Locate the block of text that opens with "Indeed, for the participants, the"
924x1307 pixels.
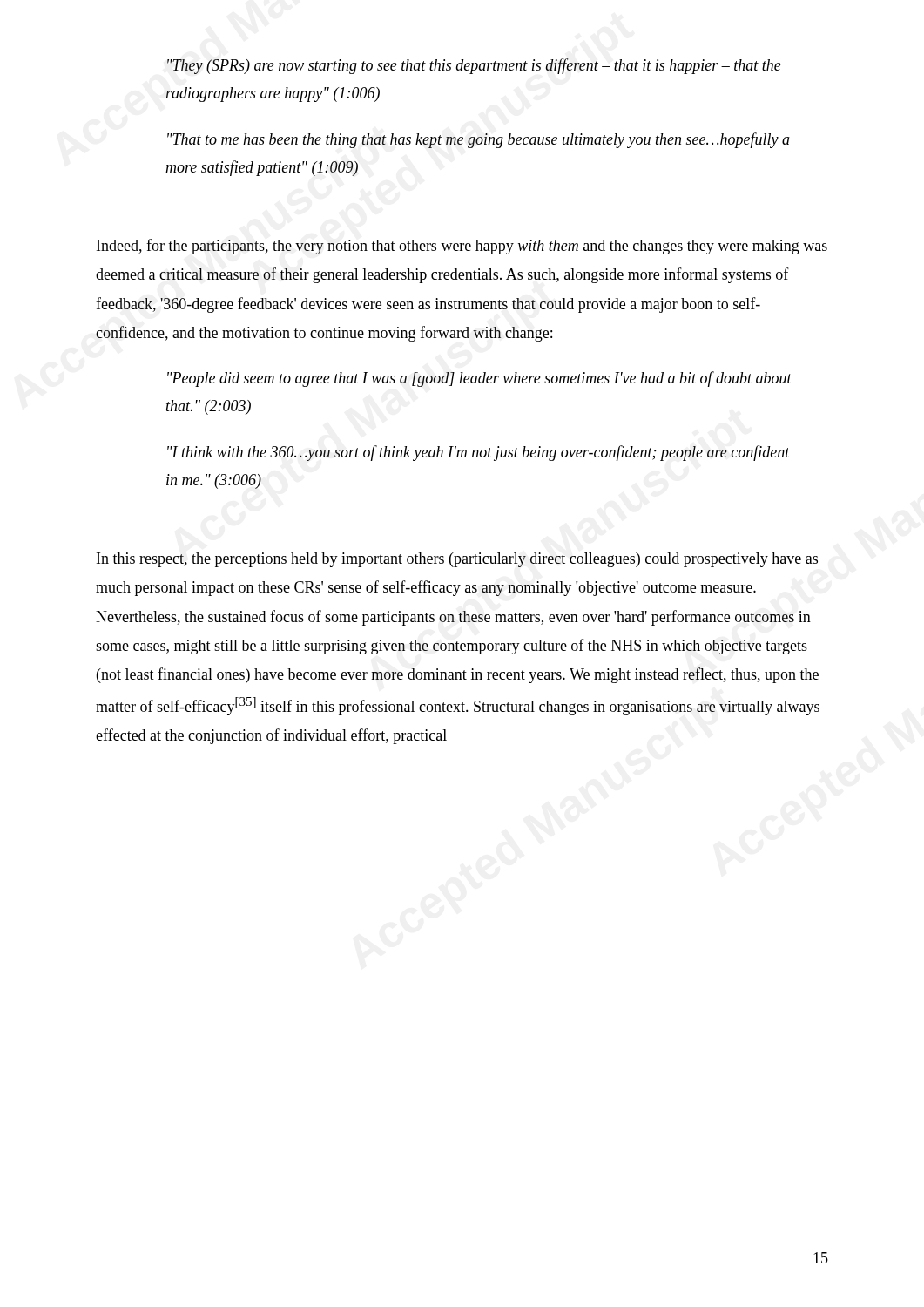462,289
